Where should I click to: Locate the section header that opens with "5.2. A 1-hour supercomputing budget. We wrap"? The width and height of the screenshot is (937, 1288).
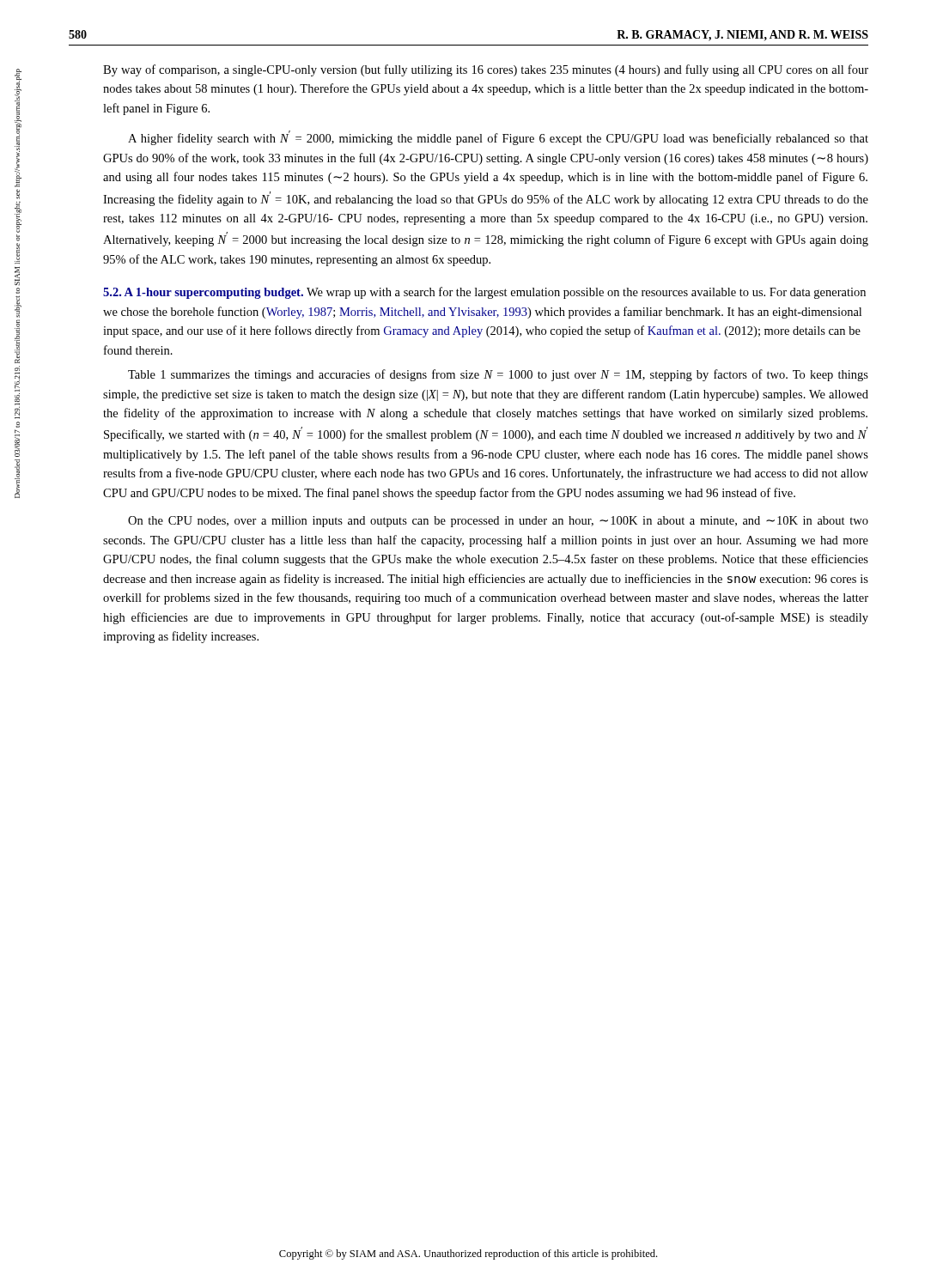(x=485, y=321)
